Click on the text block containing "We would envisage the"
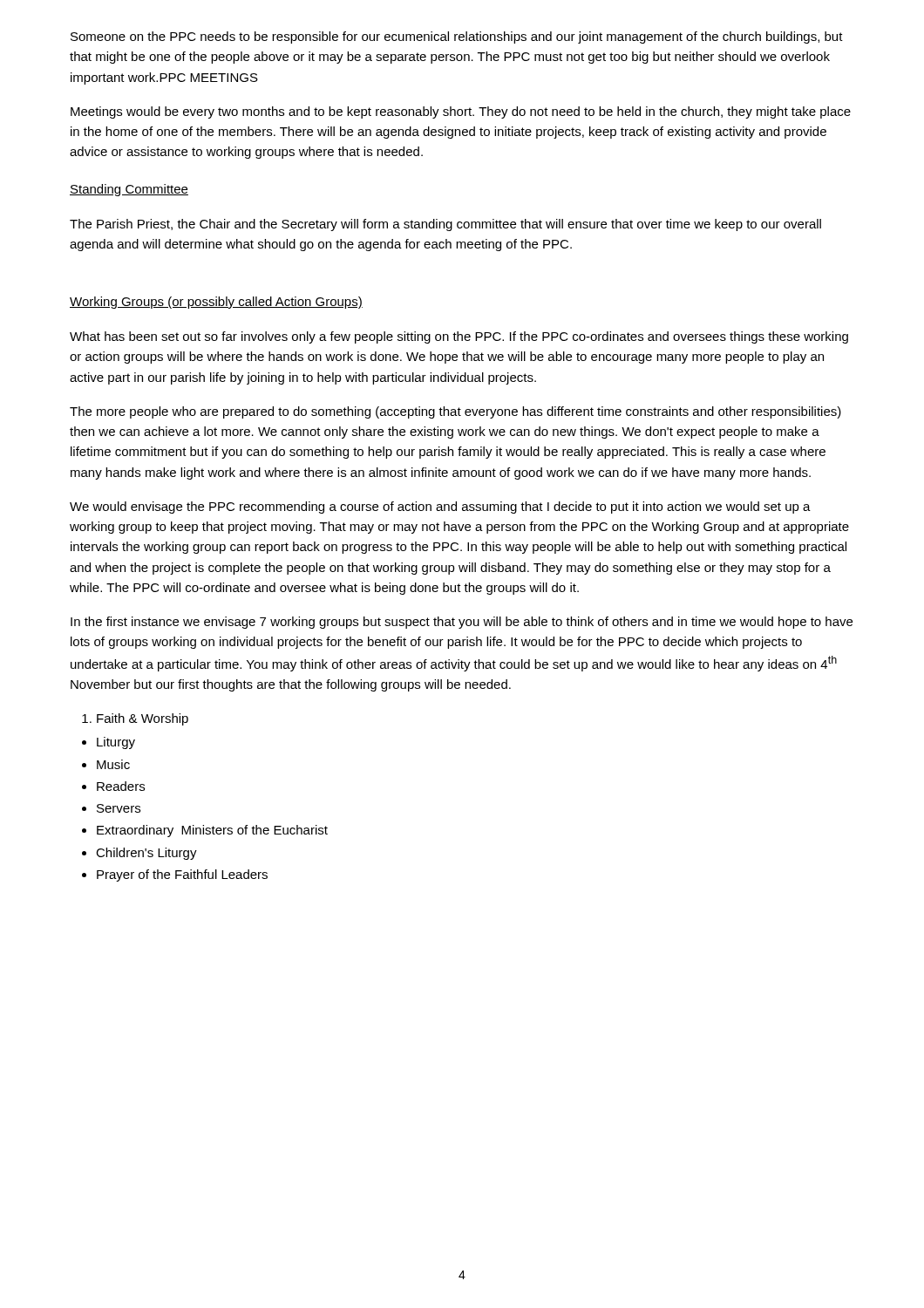The width and height of the screenshot is (924, 1308). (459, 547)
